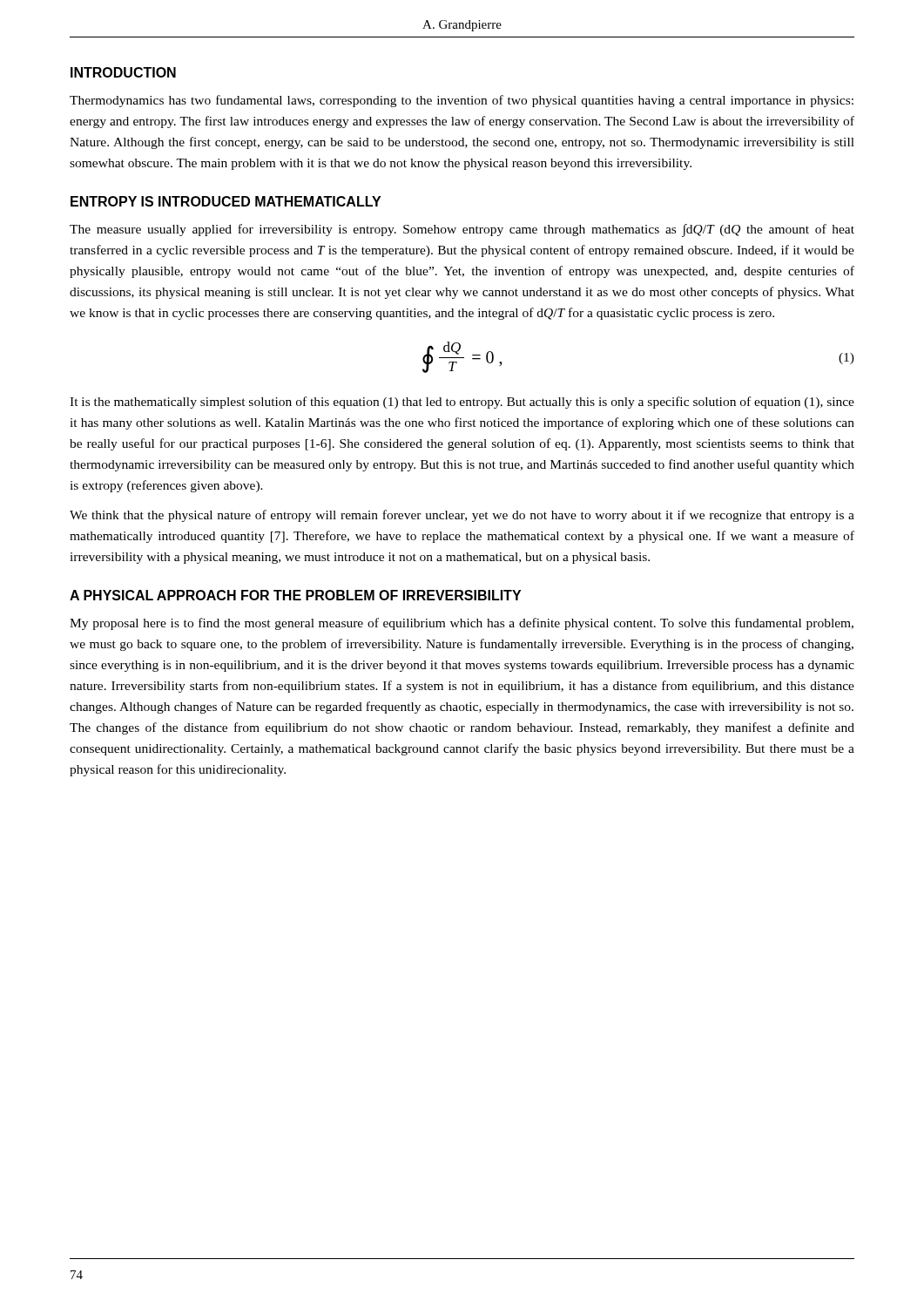Locate the text block that says "We think that the physical nature"
The image size is (924, 1307).
(462, 535)
